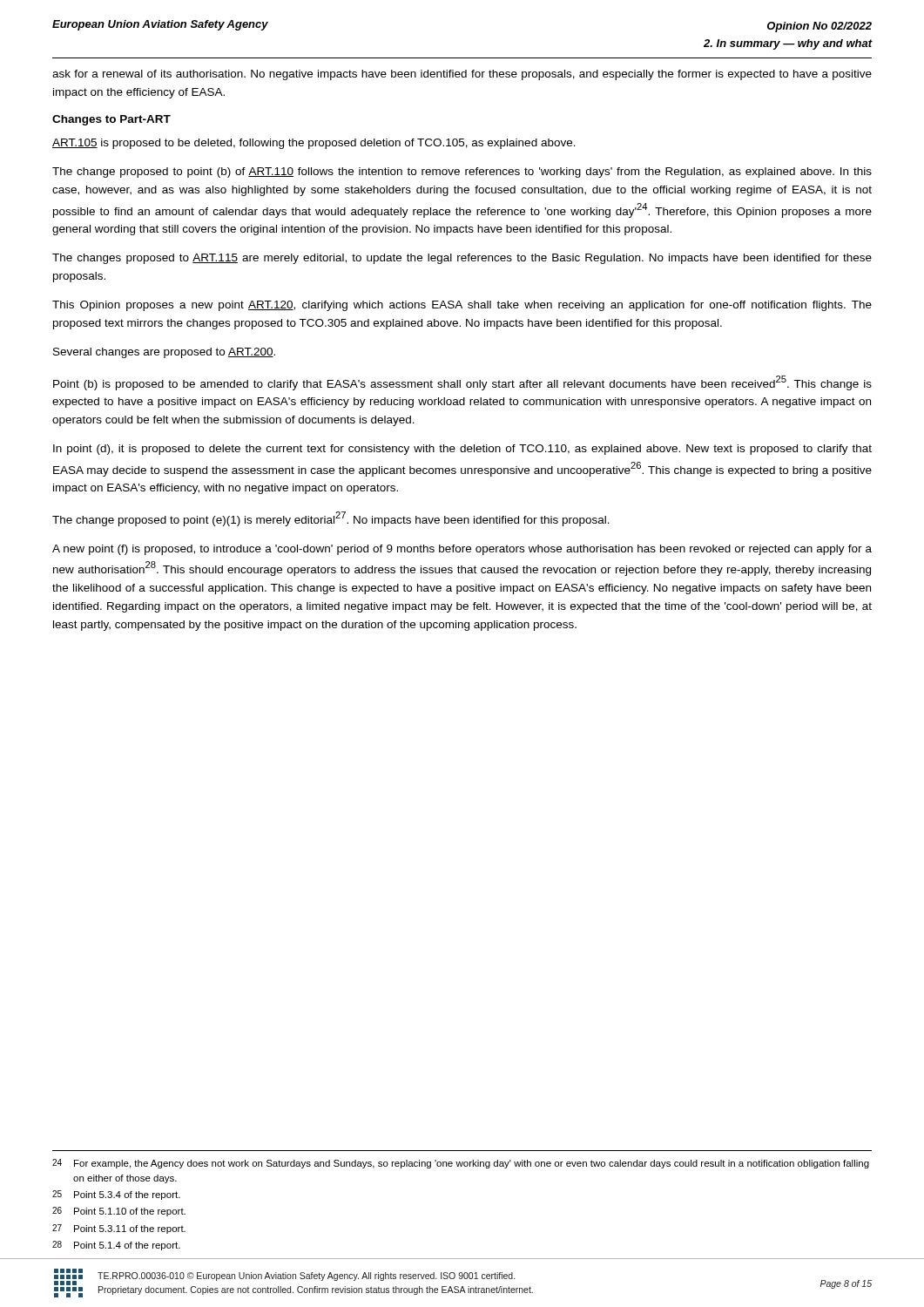The width and height of the screenshot is (924, 1307).
Task: Click on the text block containing "This Opinion proposes a new point ART.120, clarifying"
Action: (462, 313)
